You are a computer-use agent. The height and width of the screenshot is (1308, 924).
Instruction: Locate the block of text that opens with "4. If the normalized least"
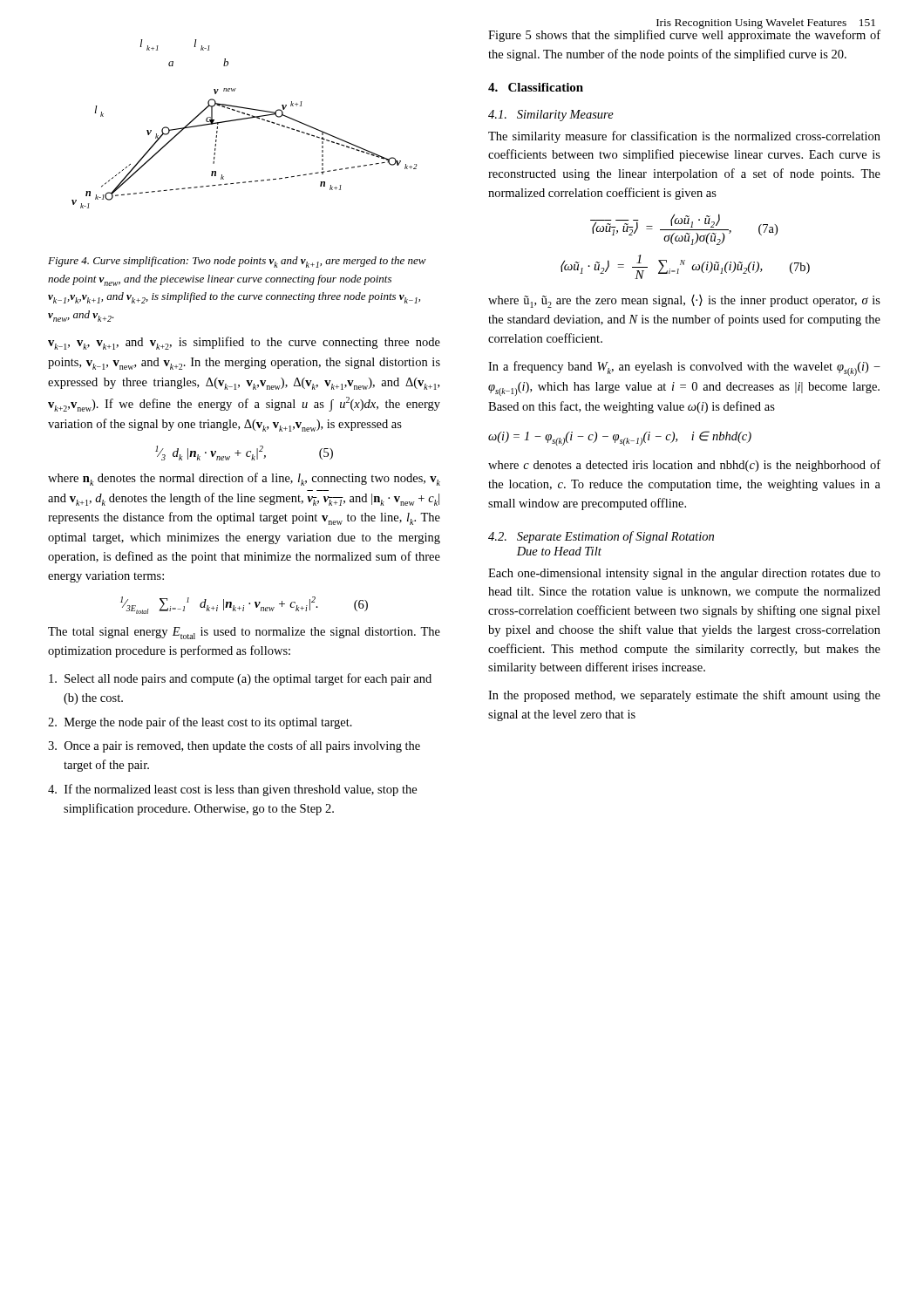(233, 799)
